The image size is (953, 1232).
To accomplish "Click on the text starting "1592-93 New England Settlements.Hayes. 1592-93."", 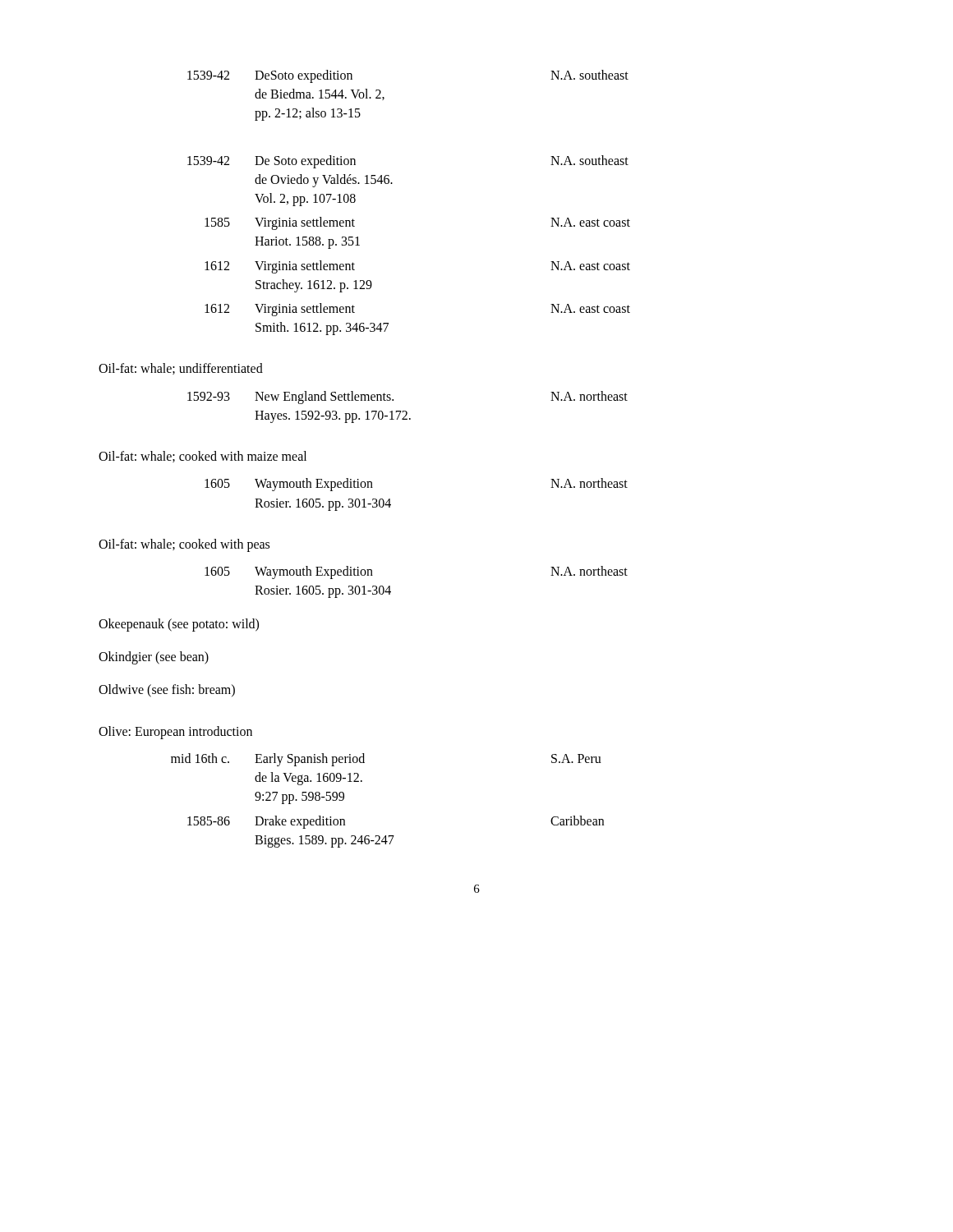I will 407,406.
